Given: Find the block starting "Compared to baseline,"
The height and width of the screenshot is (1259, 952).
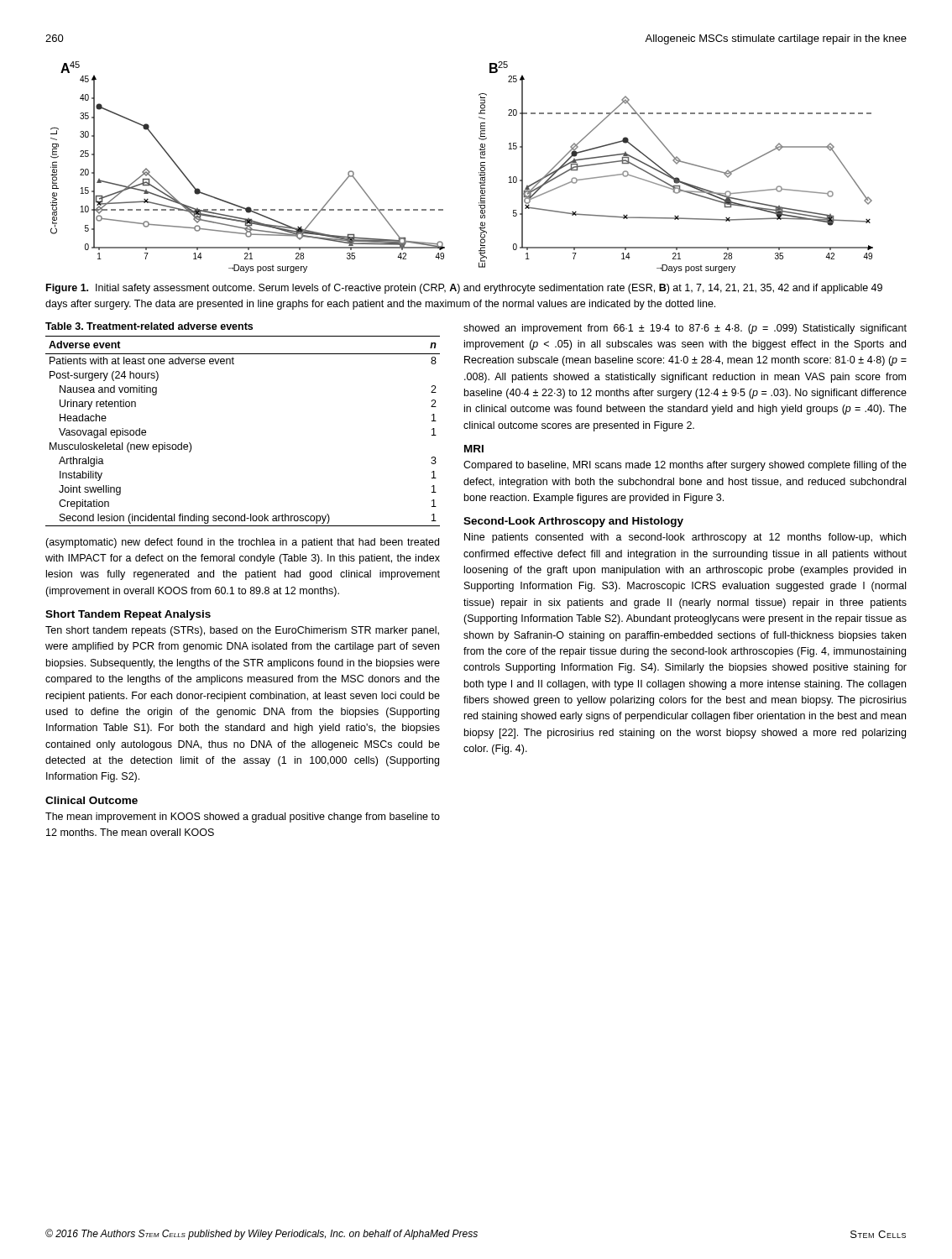Looking at the screenshot, I should [x=685, y=481].
